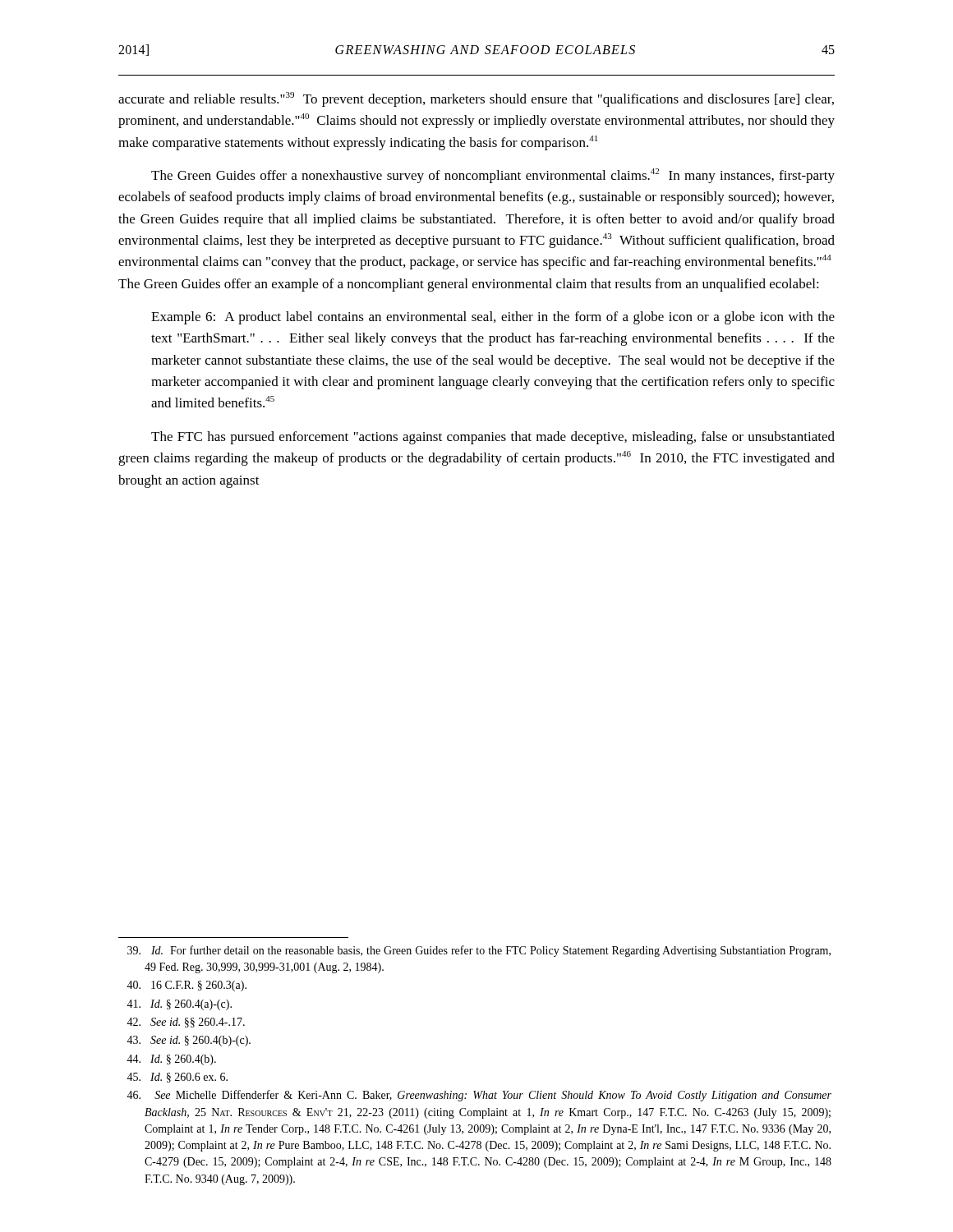Locate the block of text that opens with "Id. For further detail on the reasonable"
This screenshot has width=953, height=1232.
(x=475, y=959)
